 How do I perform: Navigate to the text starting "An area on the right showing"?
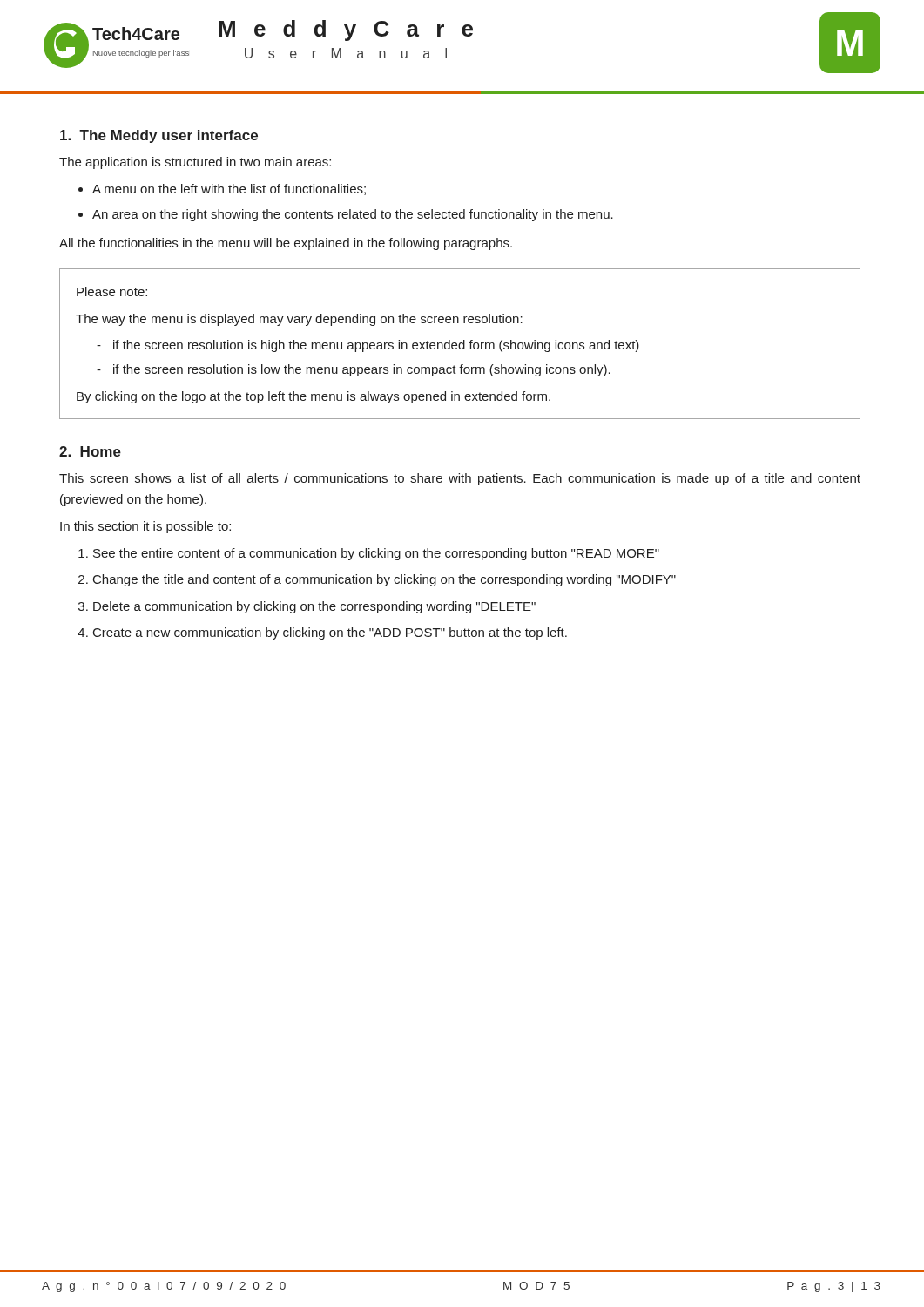(353, 213)
